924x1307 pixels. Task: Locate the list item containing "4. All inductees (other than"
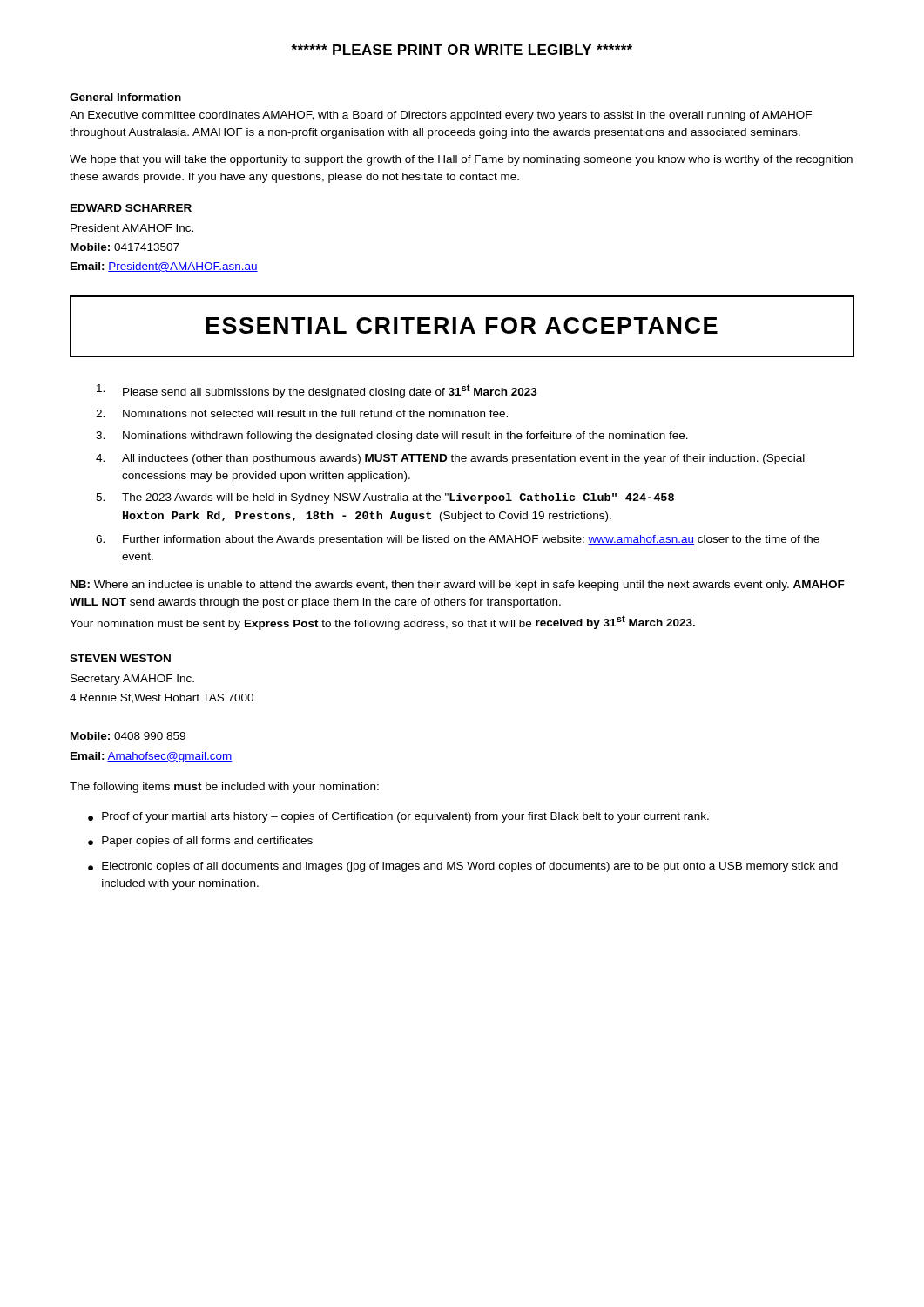[x=475, y=467]
